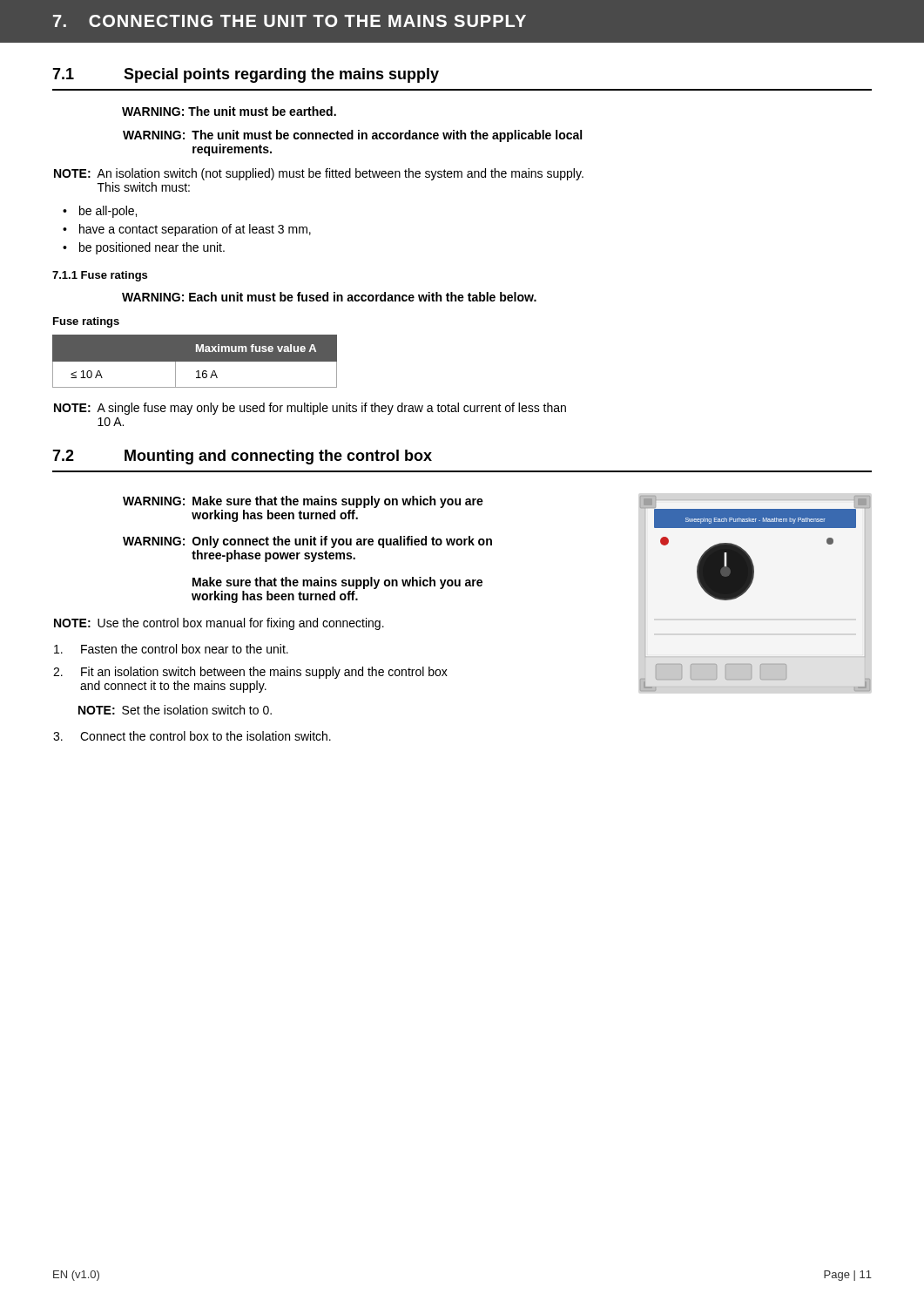Select the text block that reads "WARNING: Make sure that the mains supply on"
The height and width of the screenshot is (1307, 924).
[x=303, y=508]
